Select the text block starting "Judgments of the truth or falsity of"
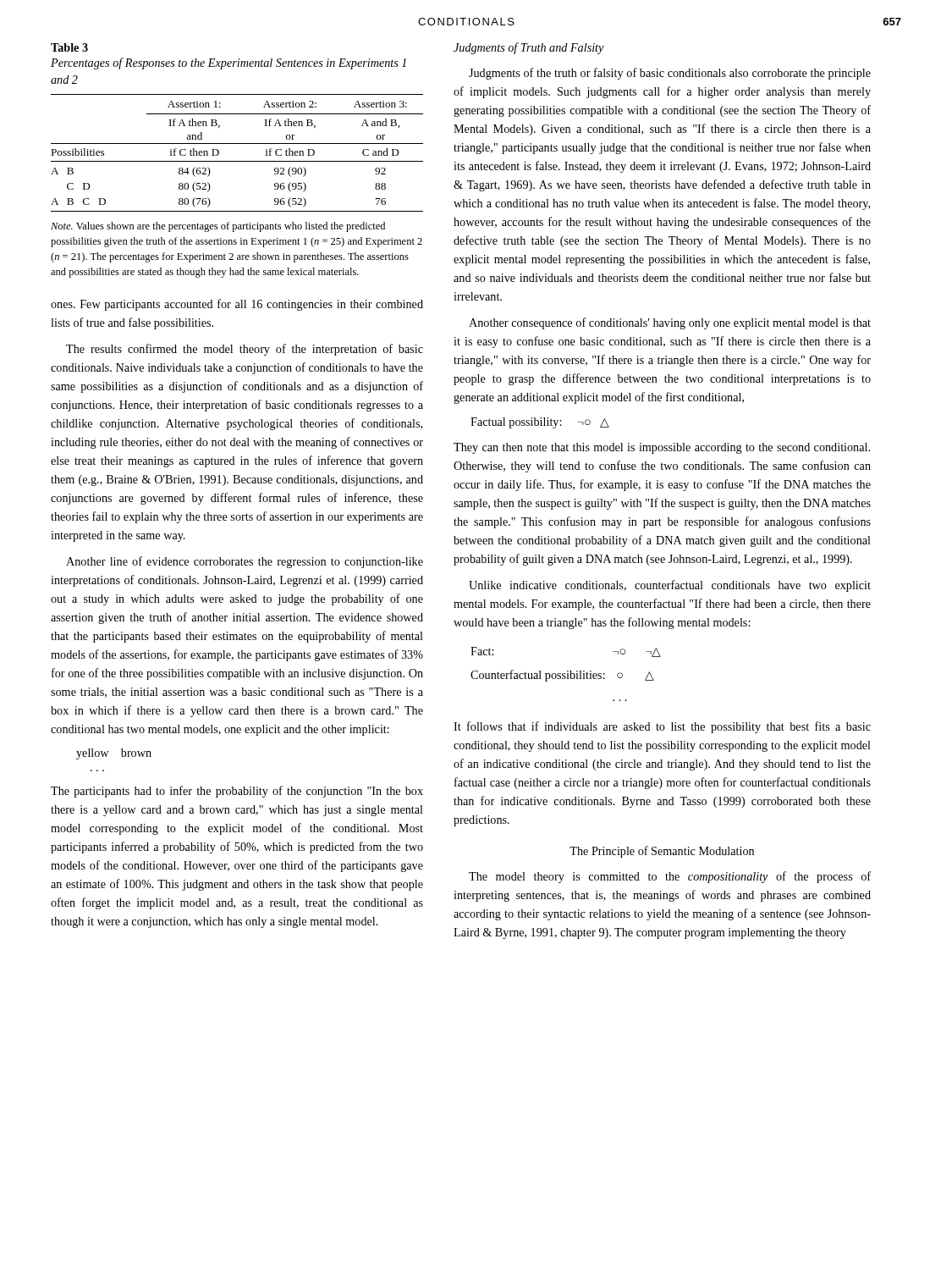The height and width of the screenshot is (1270, 952). [662, 185]
